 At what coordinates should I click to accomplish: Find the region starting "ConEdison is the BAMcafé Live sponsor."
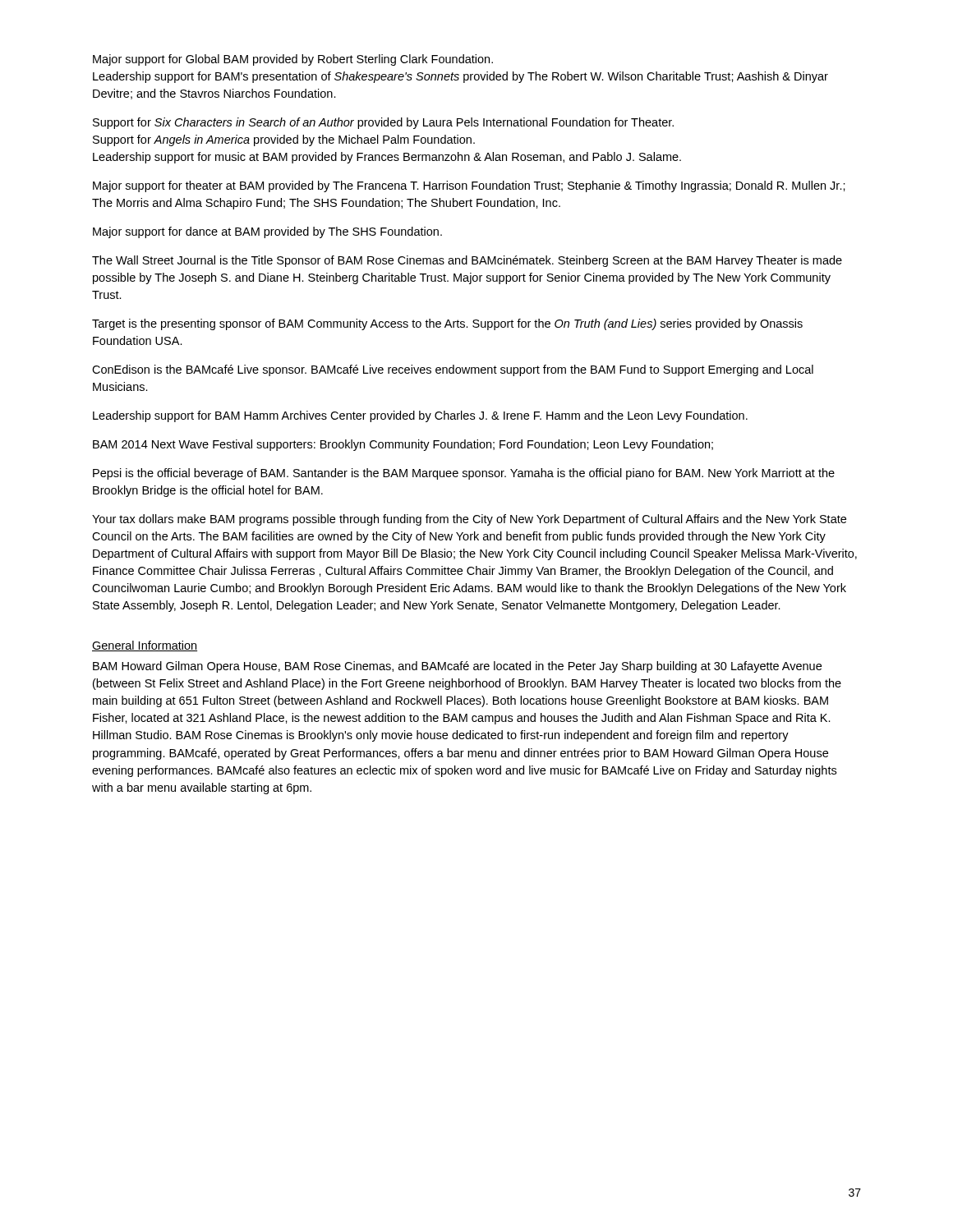[x=453, y=378]
